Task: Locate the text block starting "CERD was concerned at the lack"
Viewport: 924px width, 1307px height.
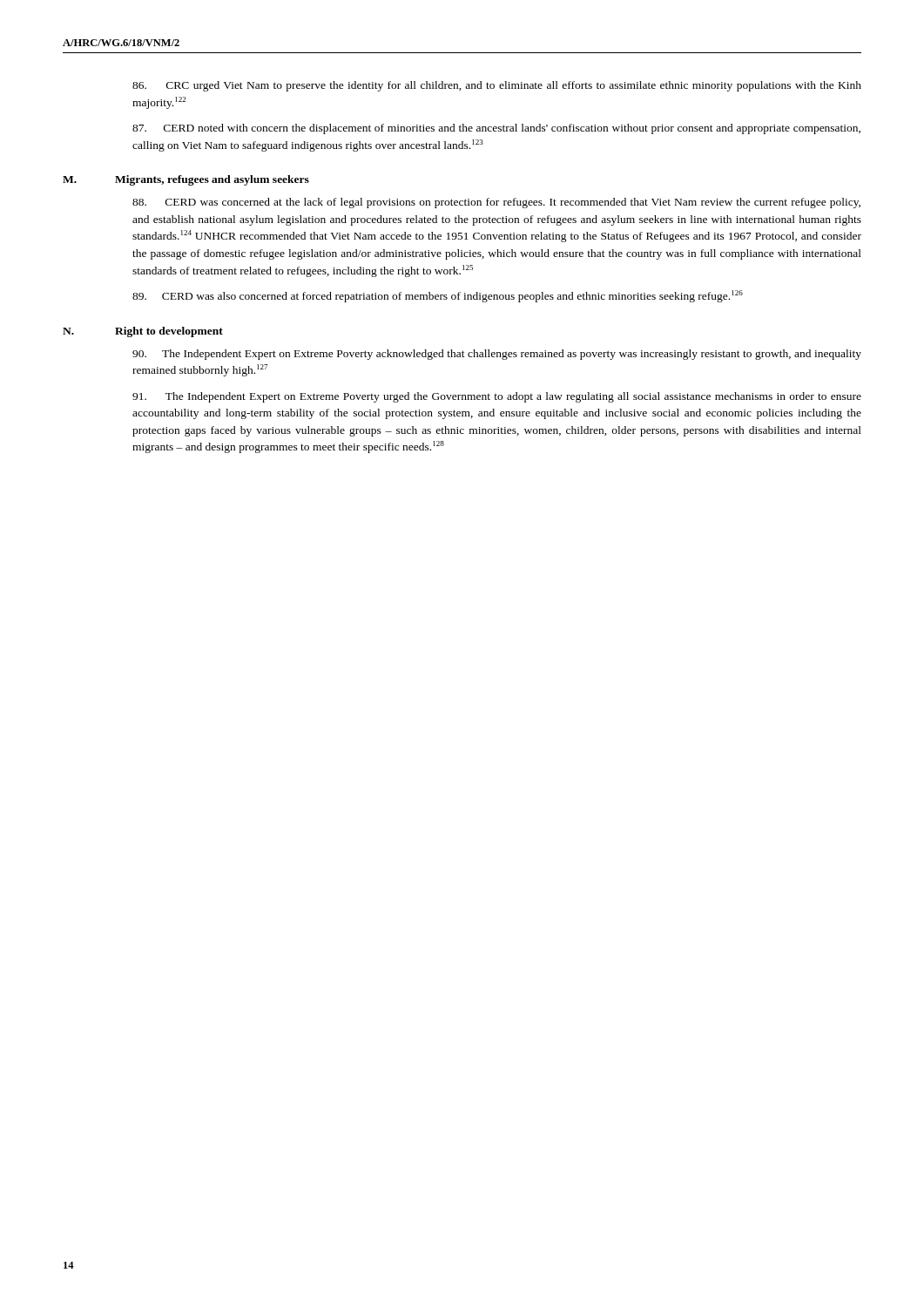Action: [x=497, y=236]
